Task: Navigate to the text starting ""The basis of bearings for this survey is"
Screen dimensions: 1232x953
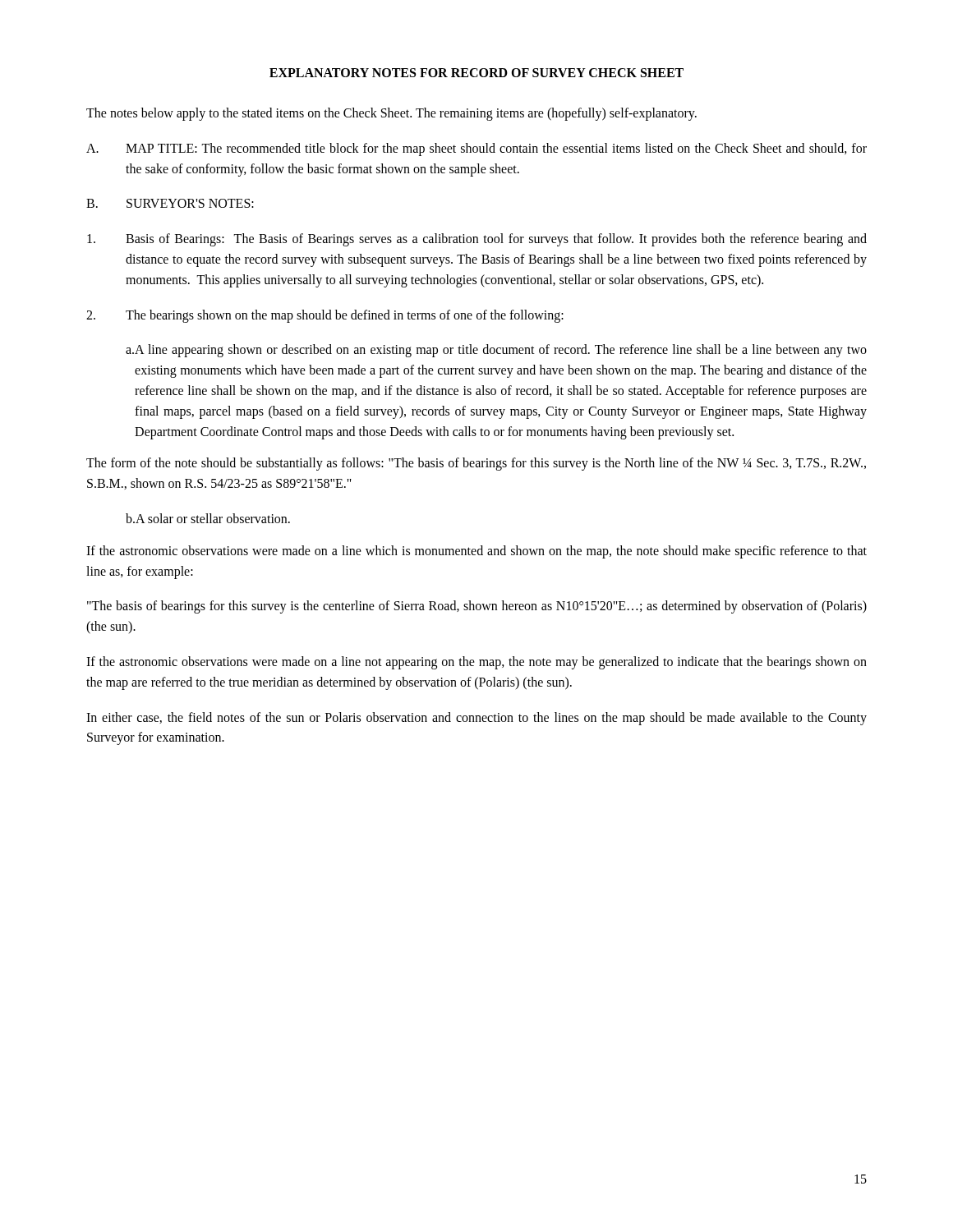Action: pyautogui.click(x=476, y=616)
